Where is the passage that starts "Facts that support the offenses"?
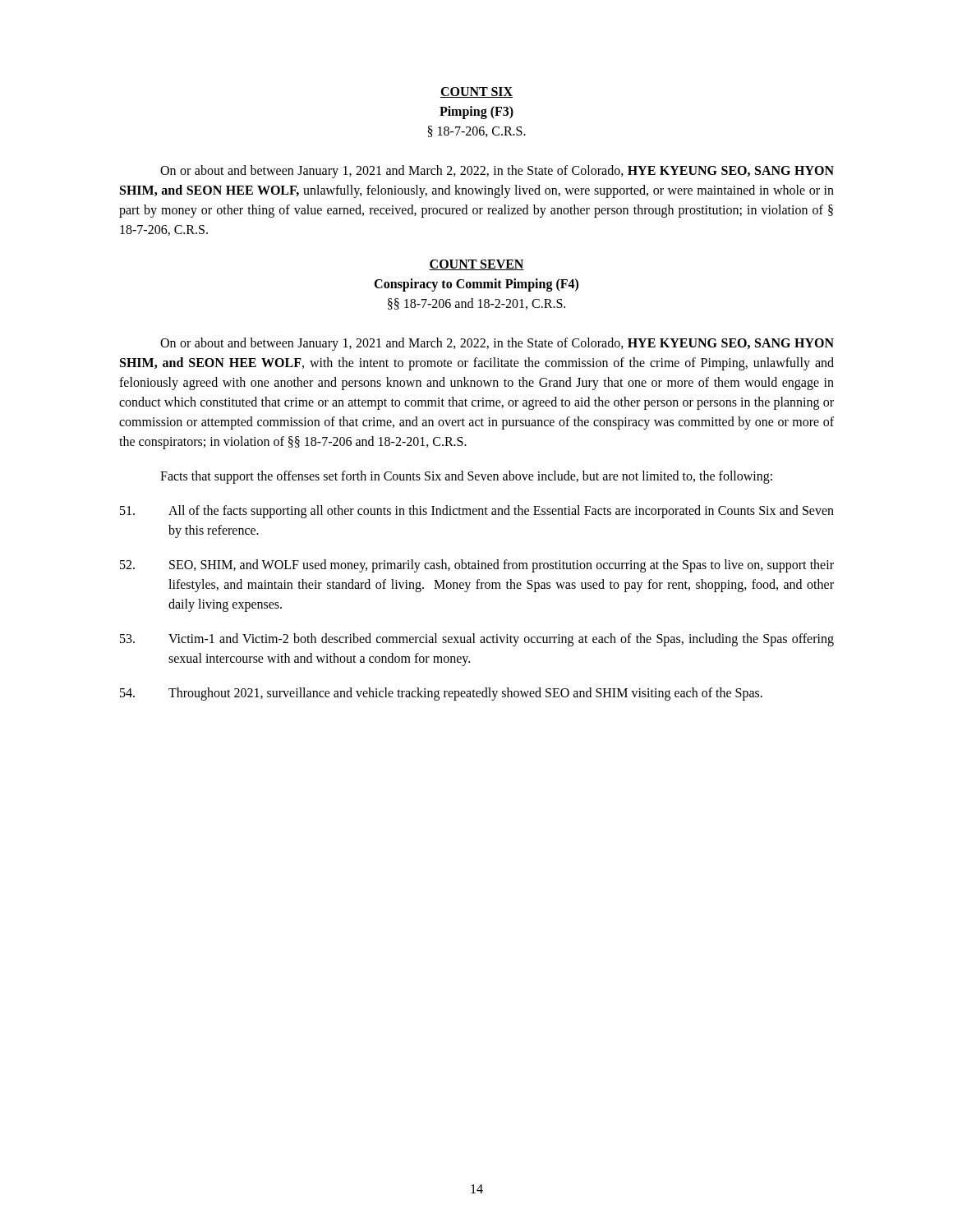 tap(467, 476)
